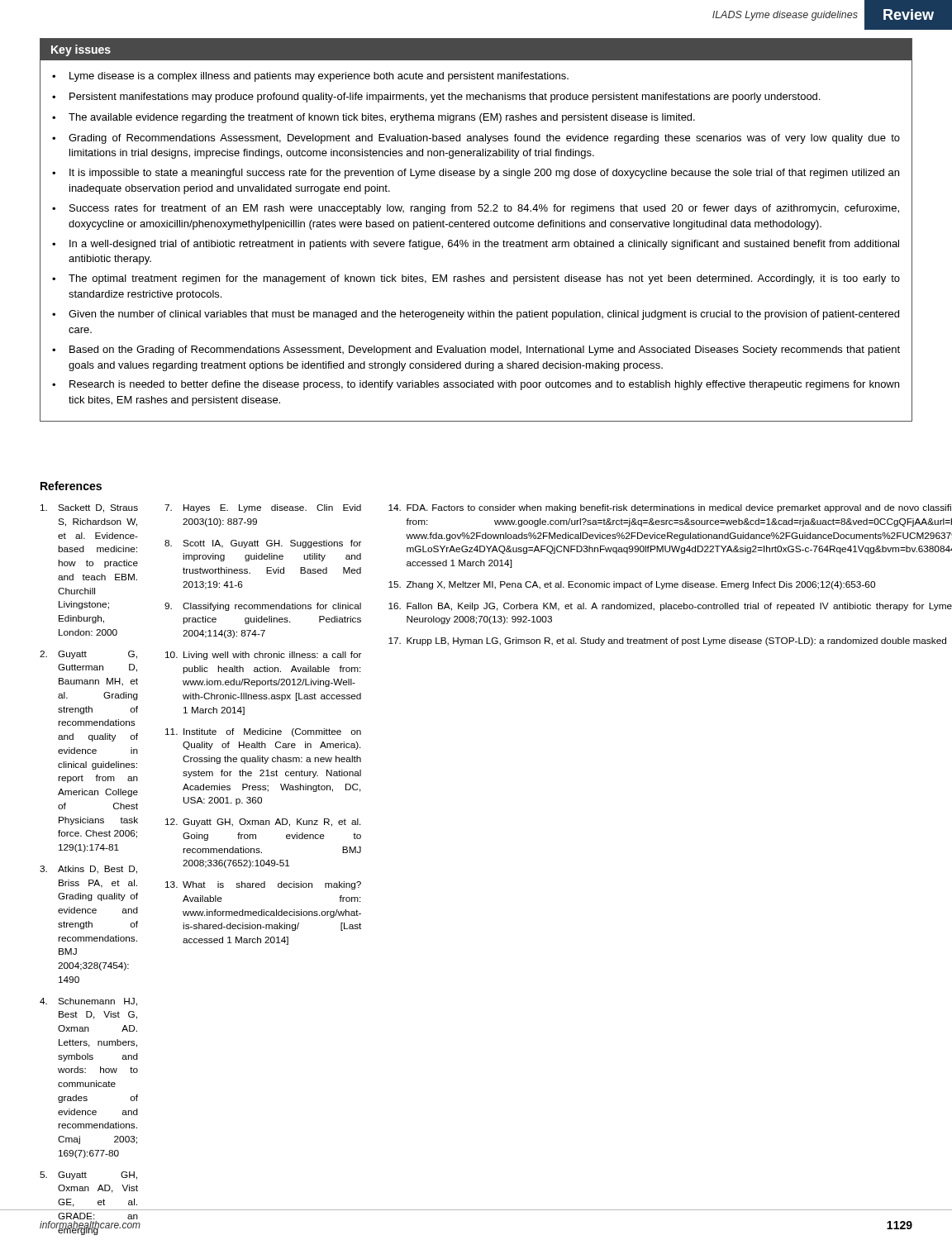Find the block starting "• Research is needed to better define the"

476,393
